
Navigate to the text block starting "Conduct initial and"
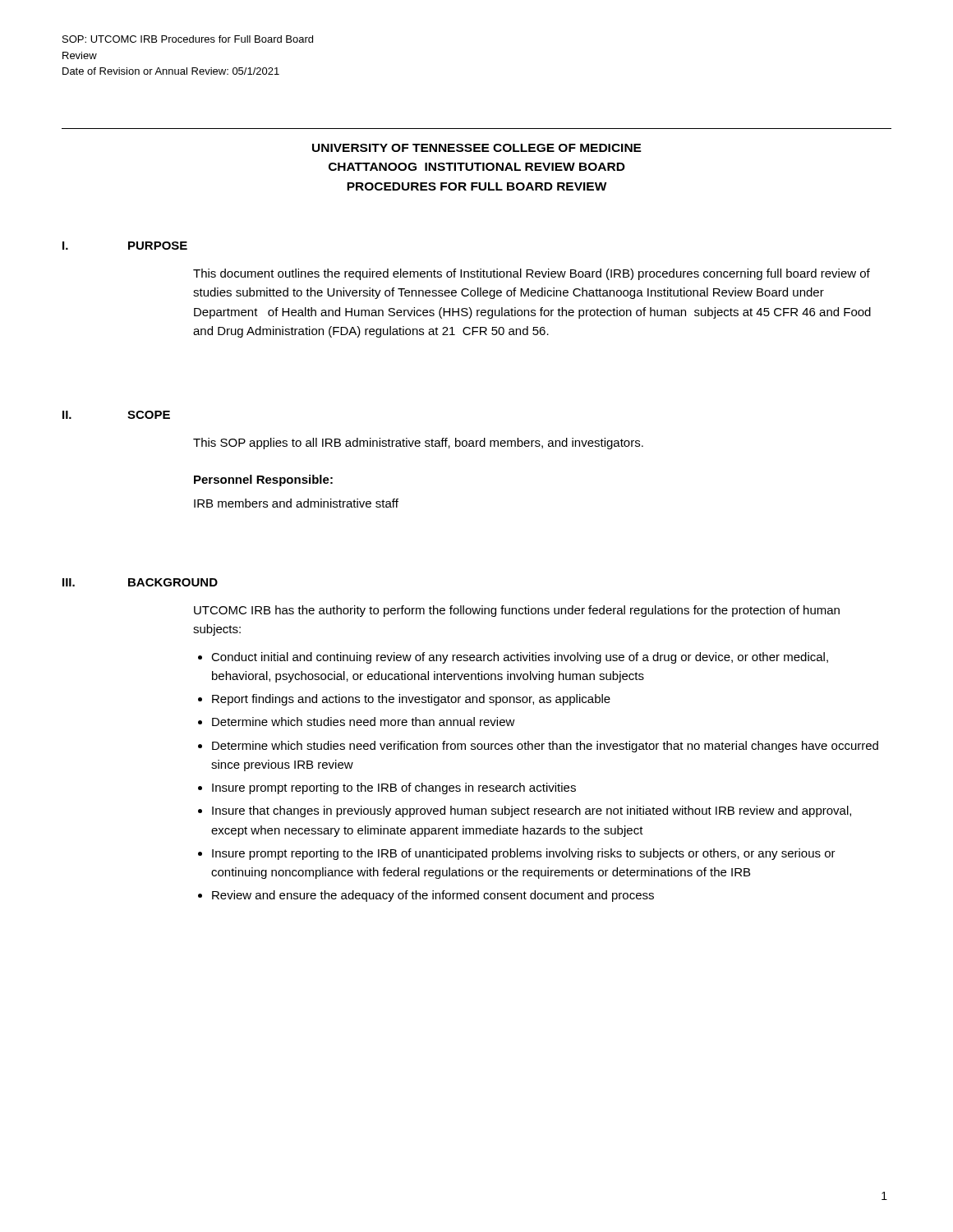(x=520, y=666)
